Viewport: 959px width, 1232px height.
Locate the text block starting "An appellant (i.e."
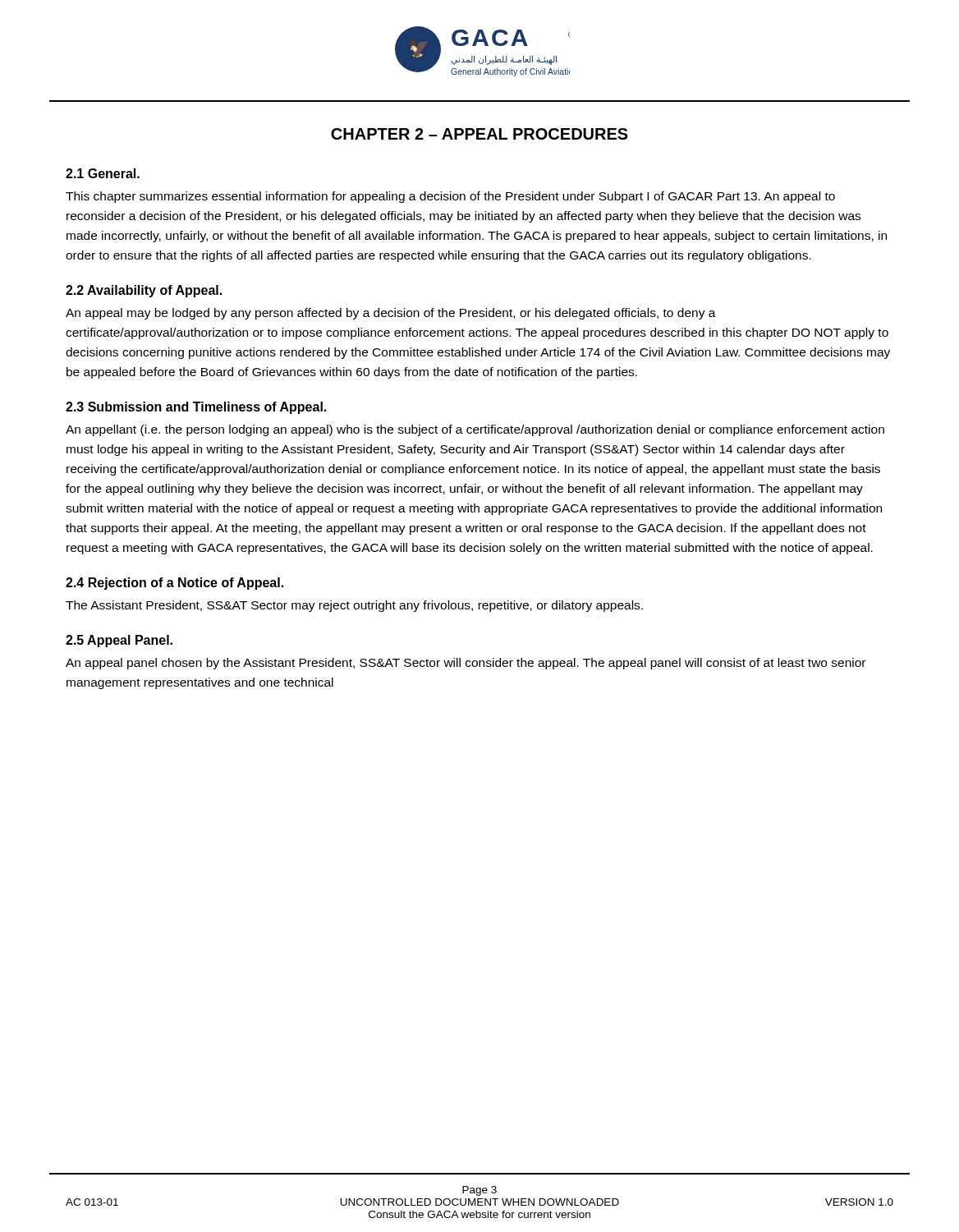point(475,488)
